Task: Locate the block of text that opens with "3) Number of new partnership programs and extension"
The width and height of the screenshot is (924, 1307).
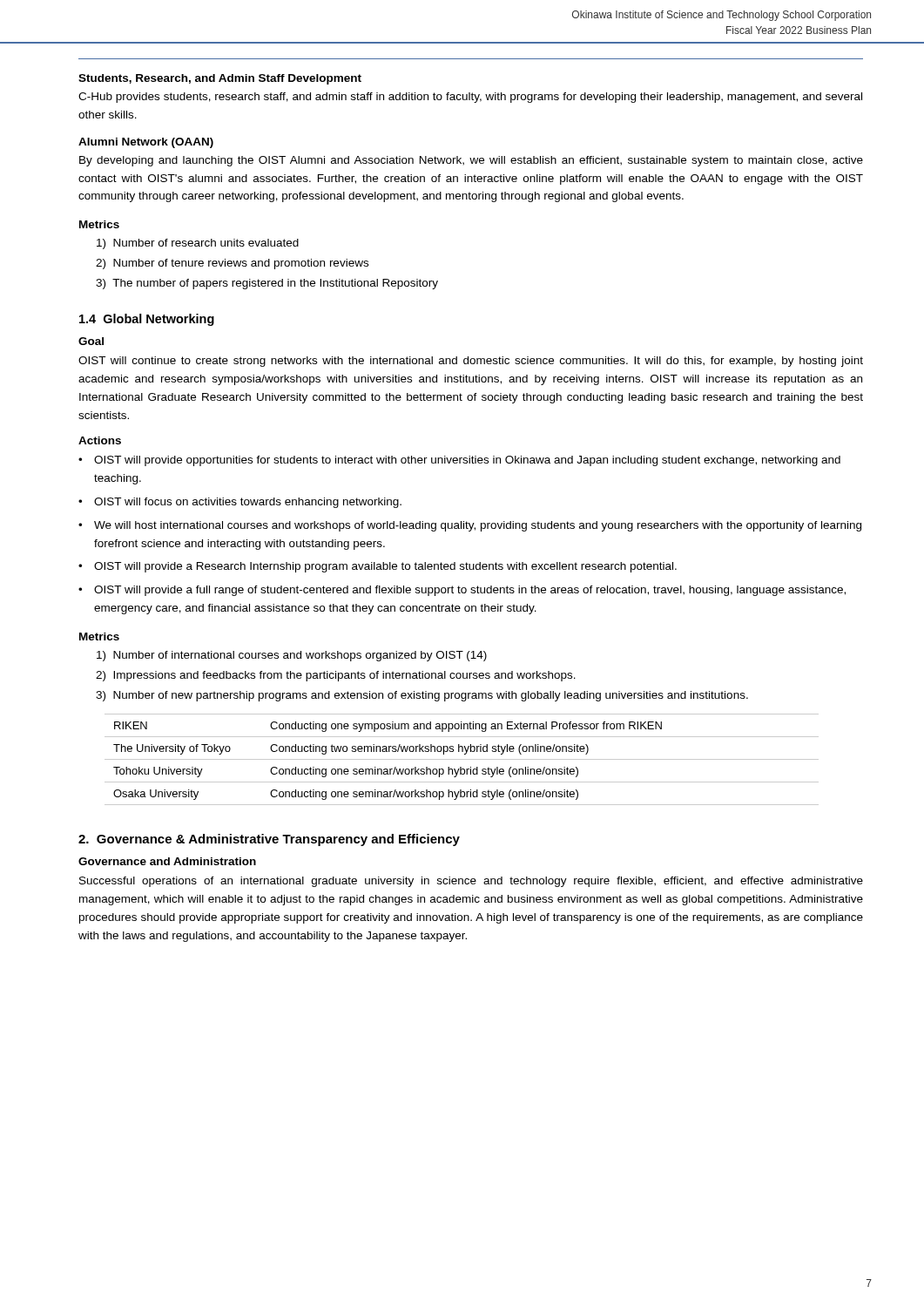Action: (x=422, y=695)
